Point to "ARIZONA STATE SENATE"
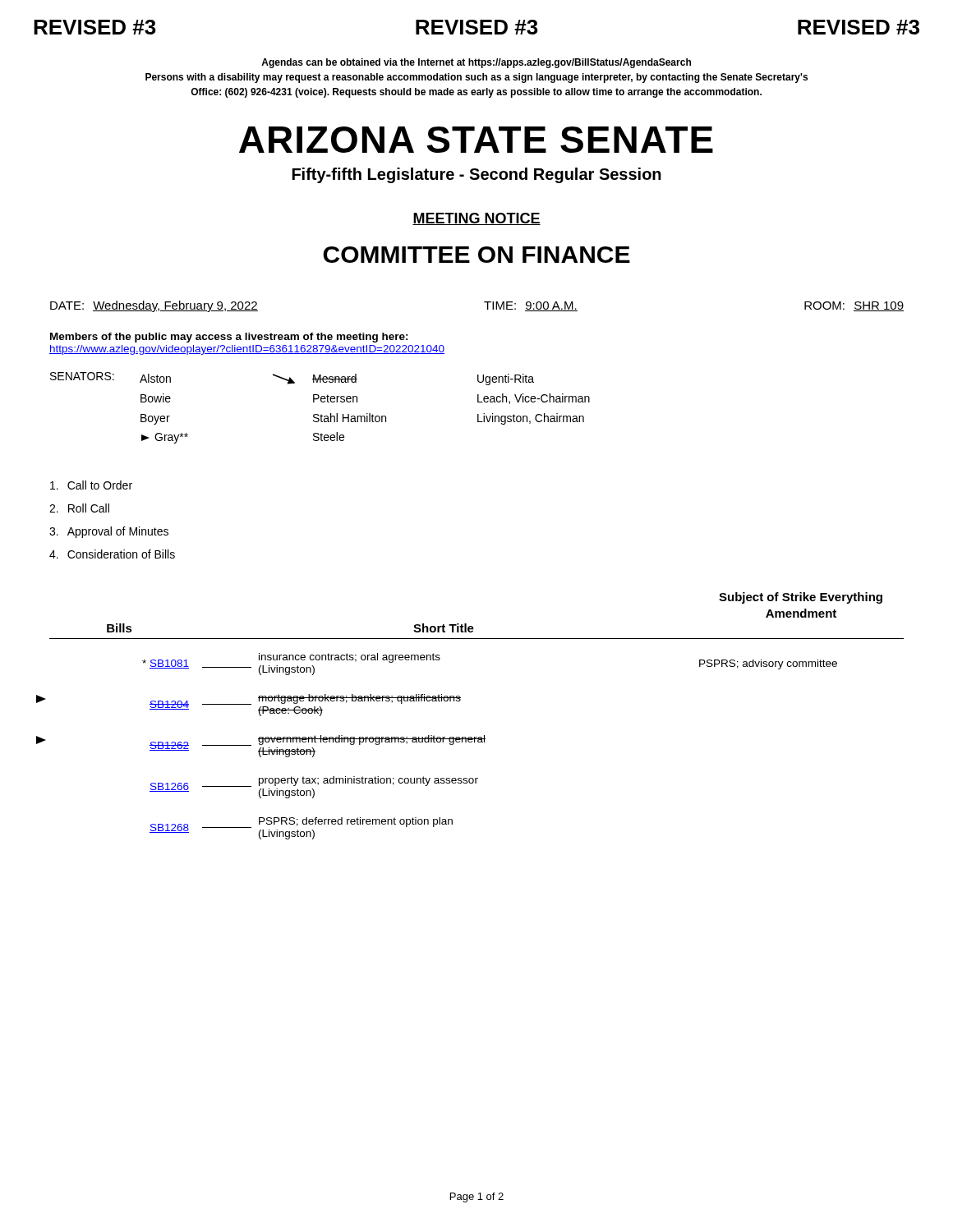This screenshot has height=1232, width=953. point(476,140)
